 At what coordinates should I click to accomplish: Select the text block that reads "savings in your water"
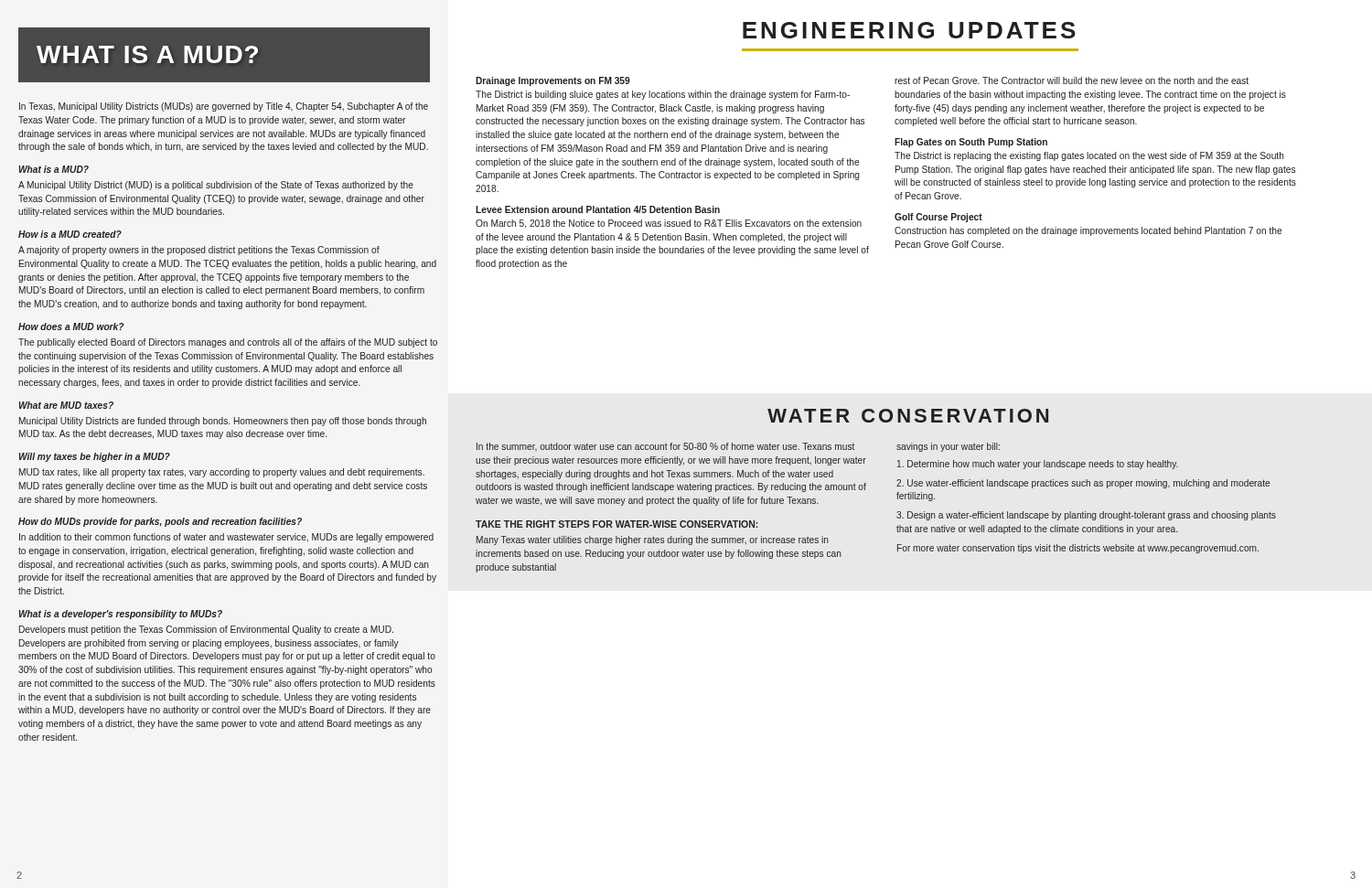(x=948, y=447)
